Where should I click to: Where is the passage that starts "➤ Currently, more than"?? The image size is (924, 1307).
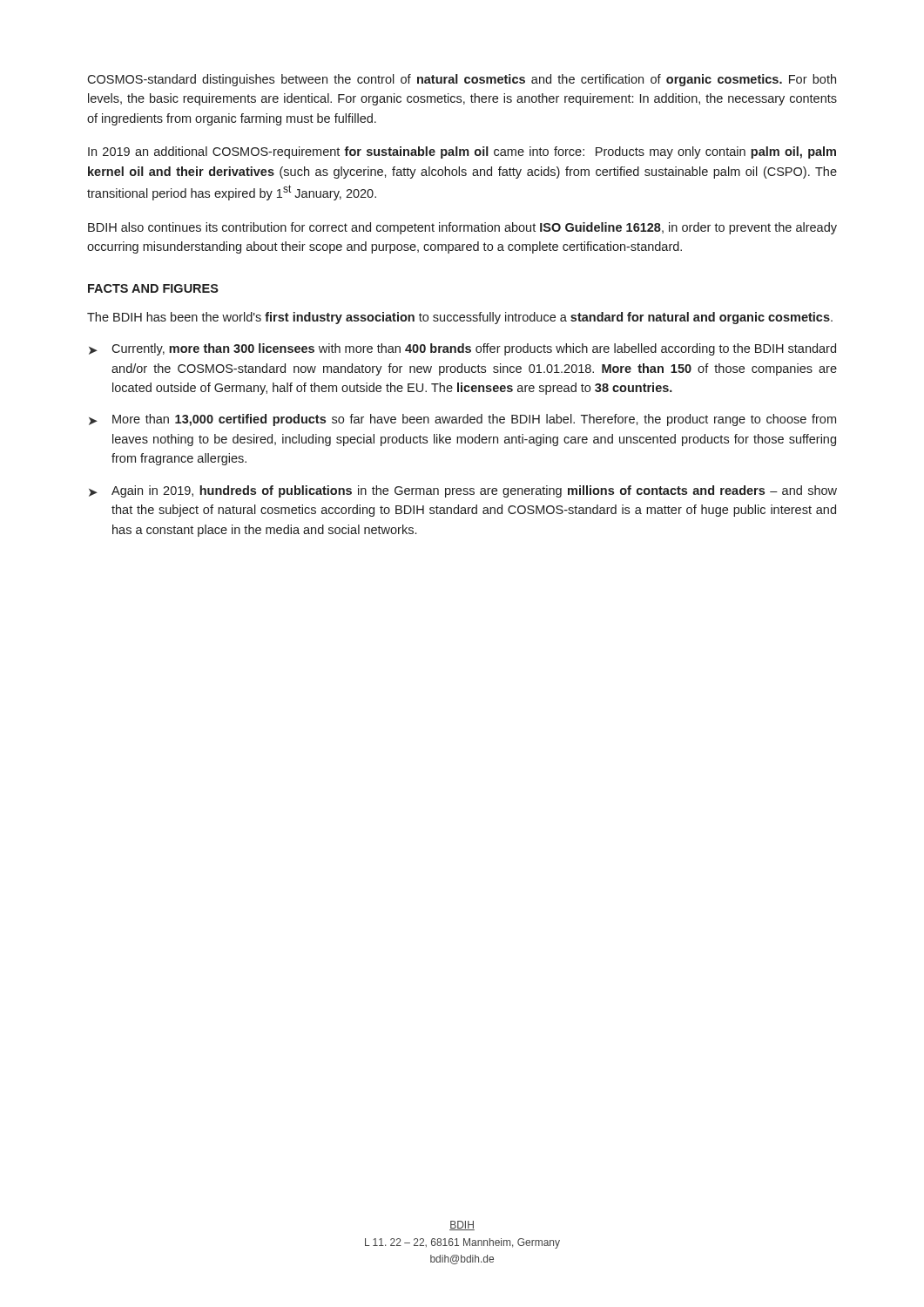coord(462,368)
